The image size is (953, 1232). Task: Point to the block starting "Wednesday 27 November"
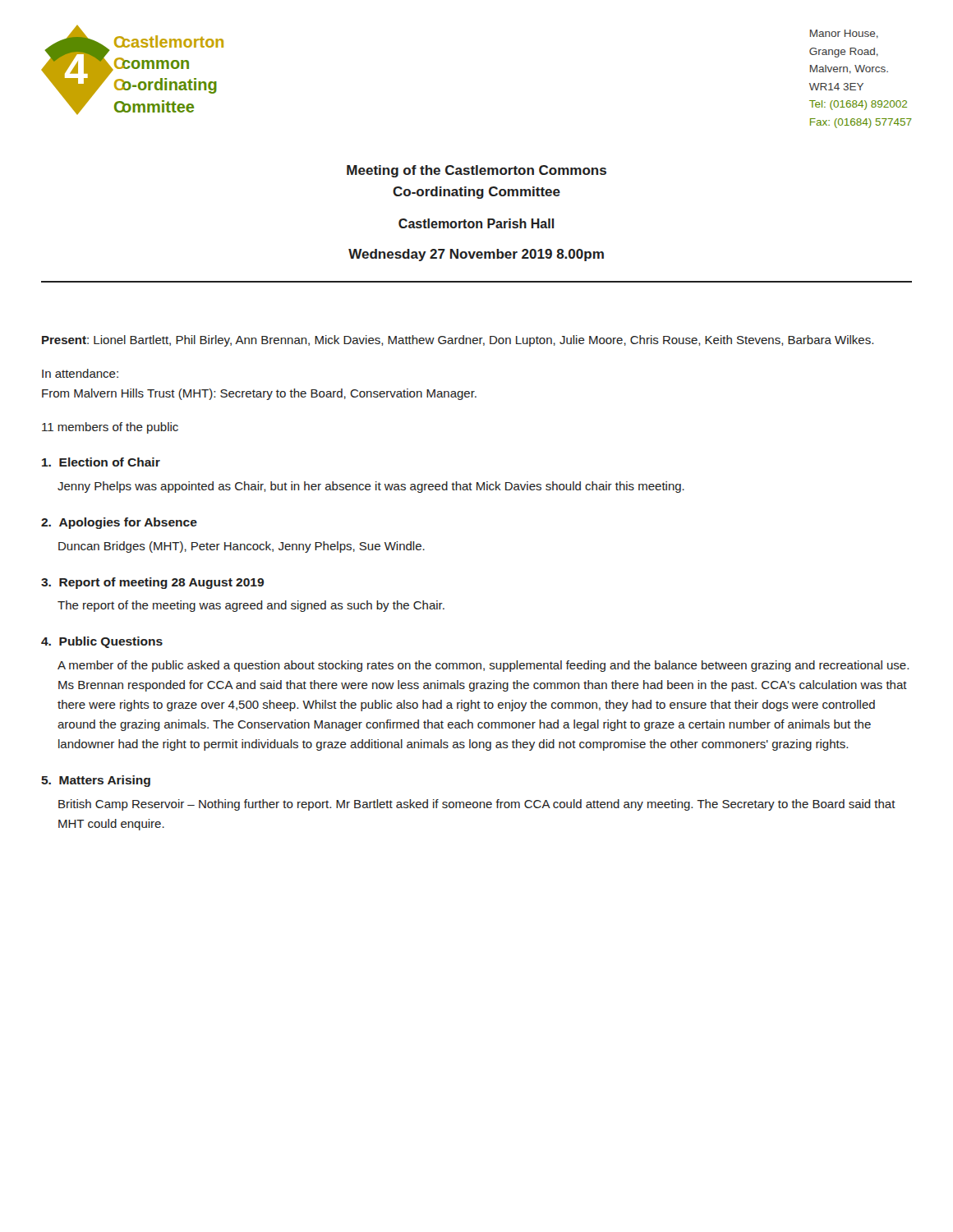[x=476, y=254]
